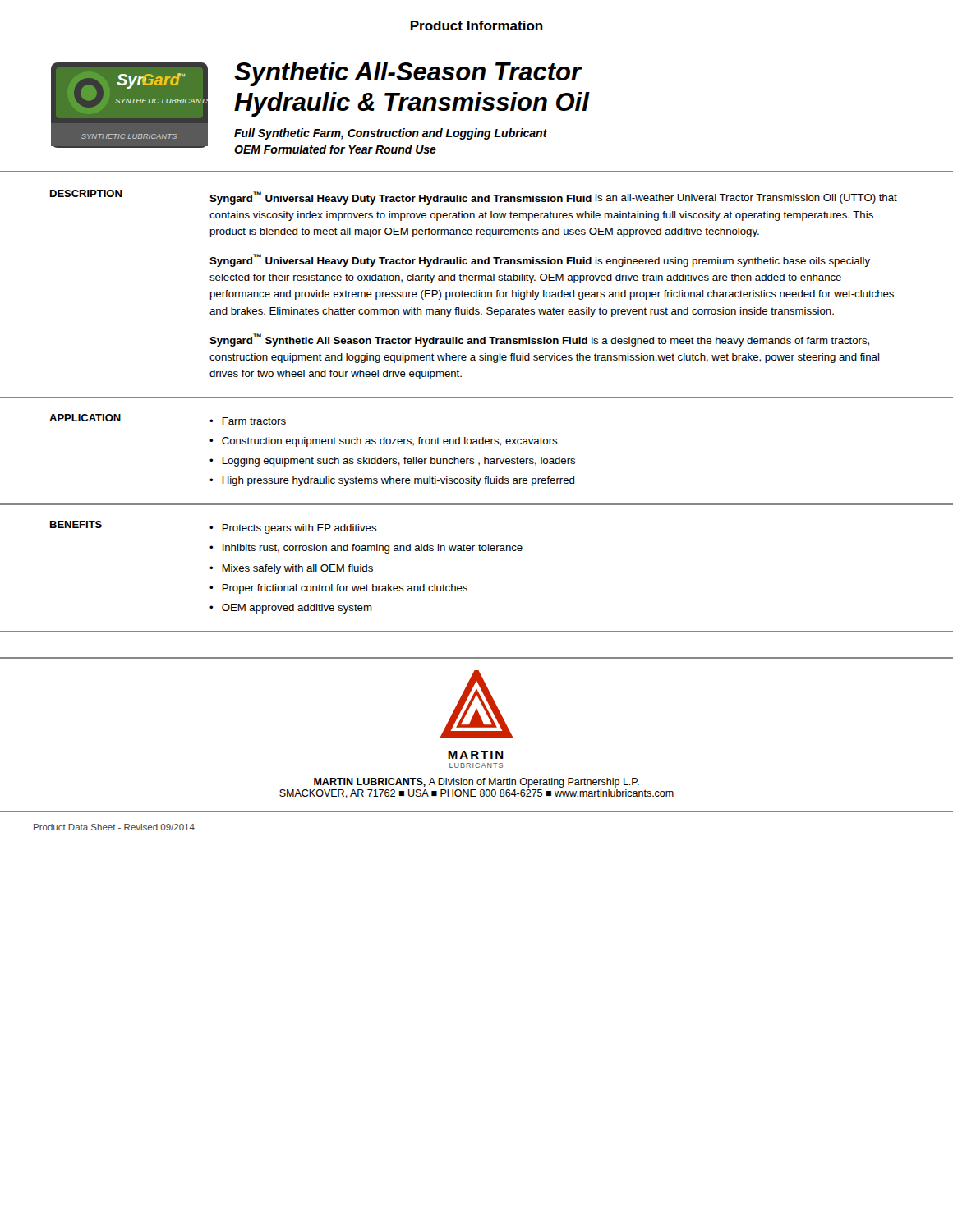Point to the block beginning "Full Synthetic Farm, Construction and Logging LubricantOEM Formulated"

pos(390,141)
